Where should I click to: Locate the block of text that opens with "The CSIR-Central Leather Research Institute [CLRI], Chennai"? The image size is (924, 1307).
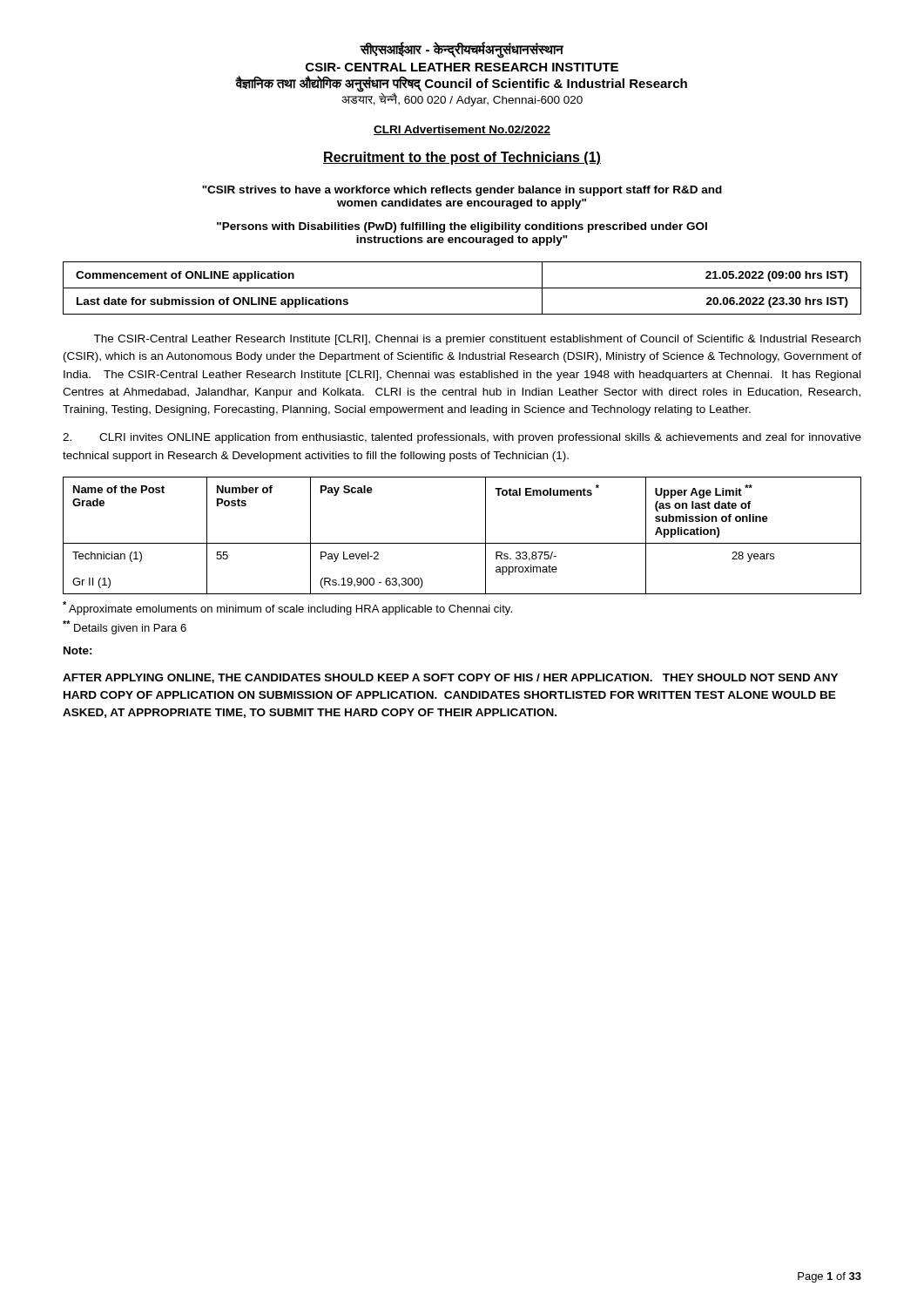pyautogui.click(x=462, y=374)
